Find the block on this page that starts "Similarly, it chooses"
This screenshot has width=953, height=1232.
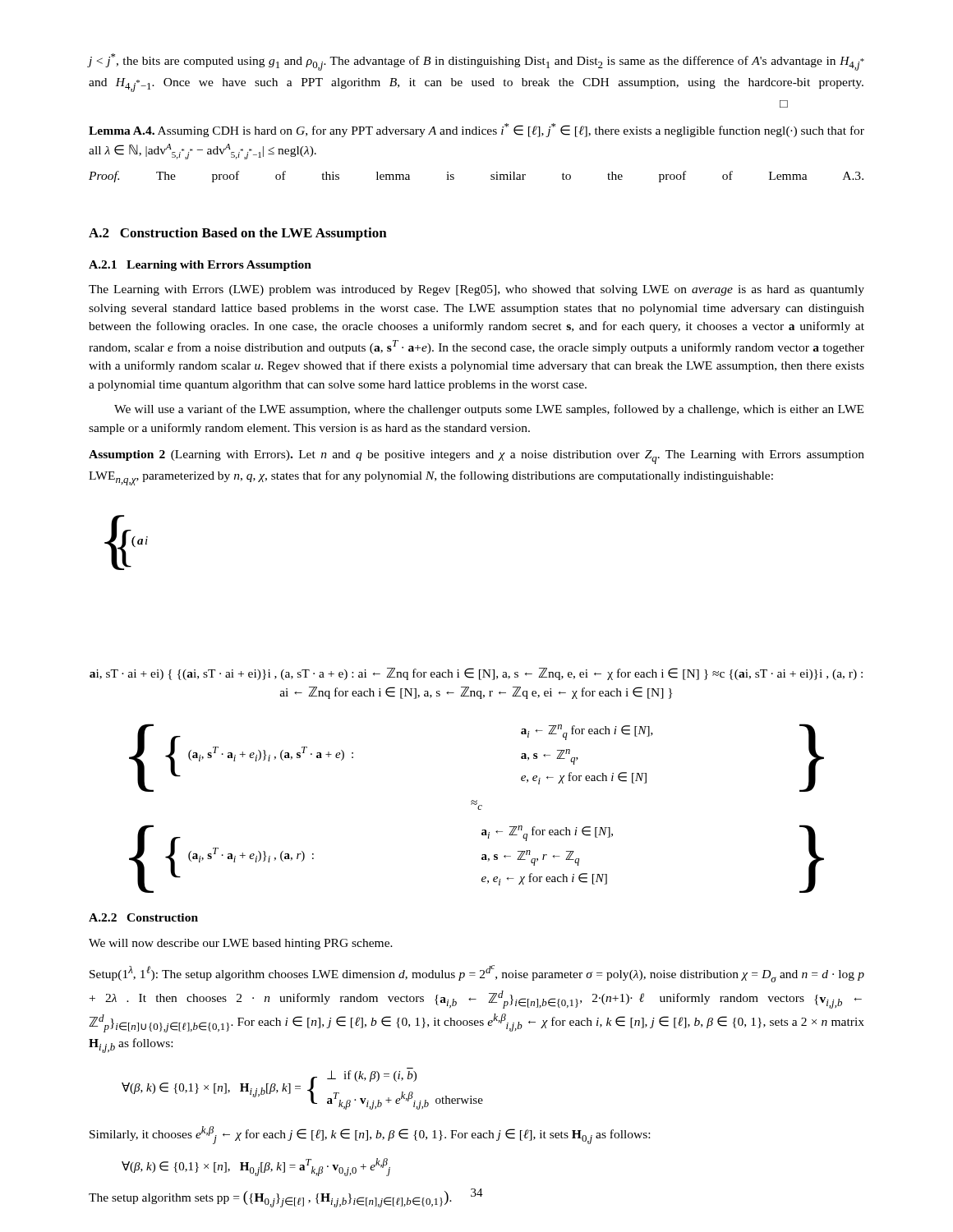tap(370, 1134)
